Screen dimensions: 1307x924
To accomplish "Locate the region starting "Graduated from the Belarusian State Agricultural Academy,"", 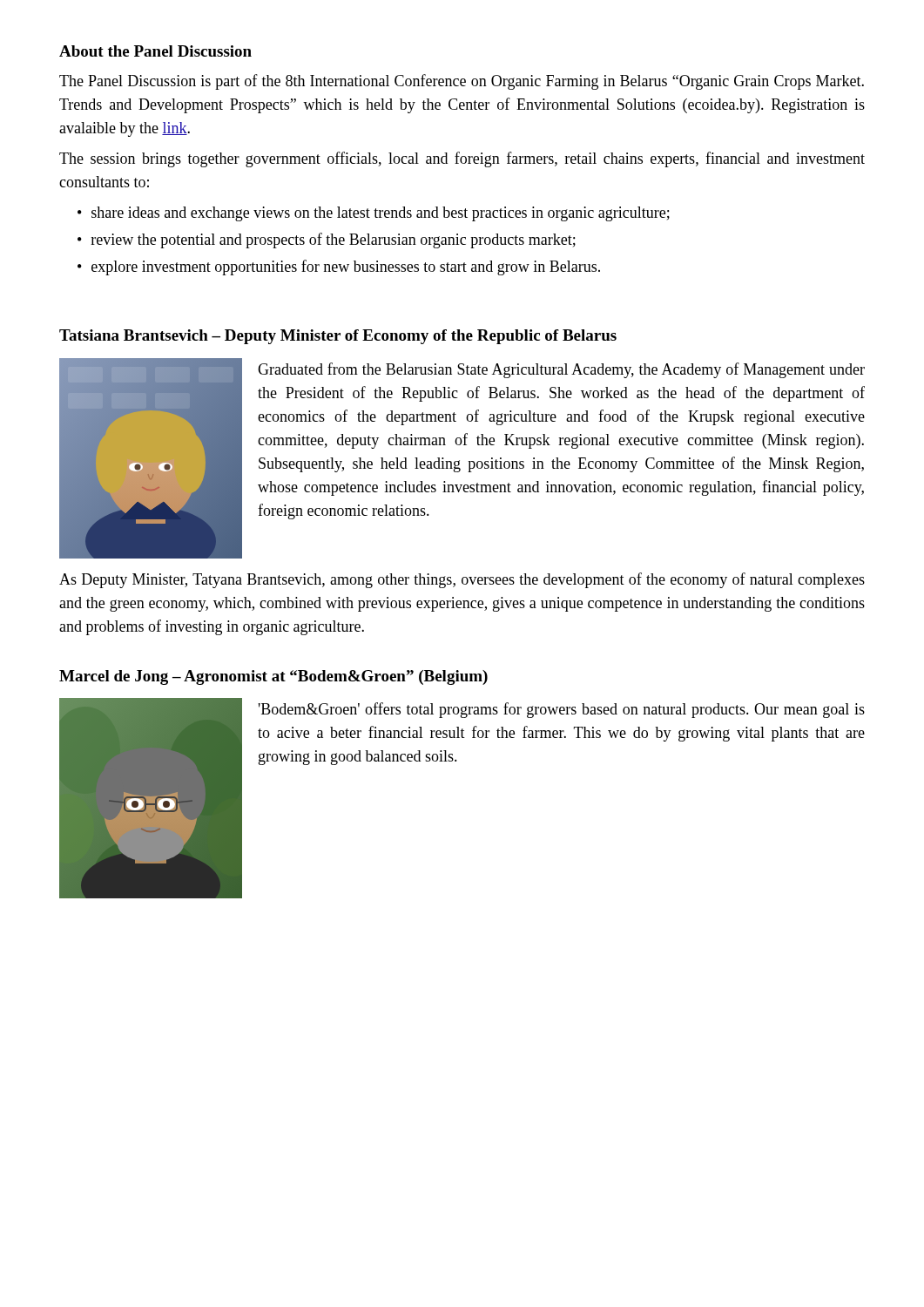I will click(x=561, y=440).
